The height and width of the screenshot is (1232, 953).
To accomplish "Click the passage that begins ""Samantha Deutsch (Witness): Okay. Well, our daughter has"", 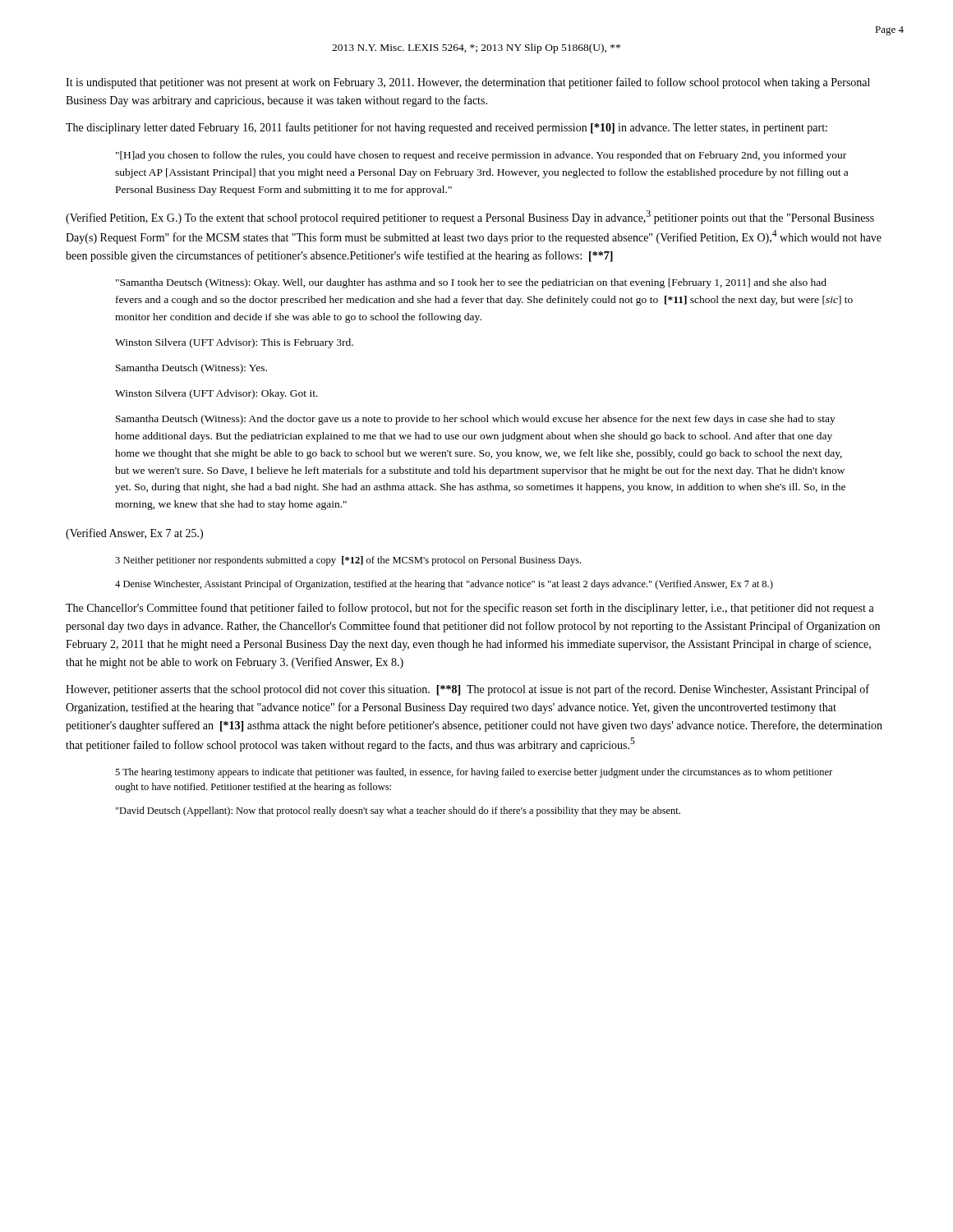I will tap(484, 299).
